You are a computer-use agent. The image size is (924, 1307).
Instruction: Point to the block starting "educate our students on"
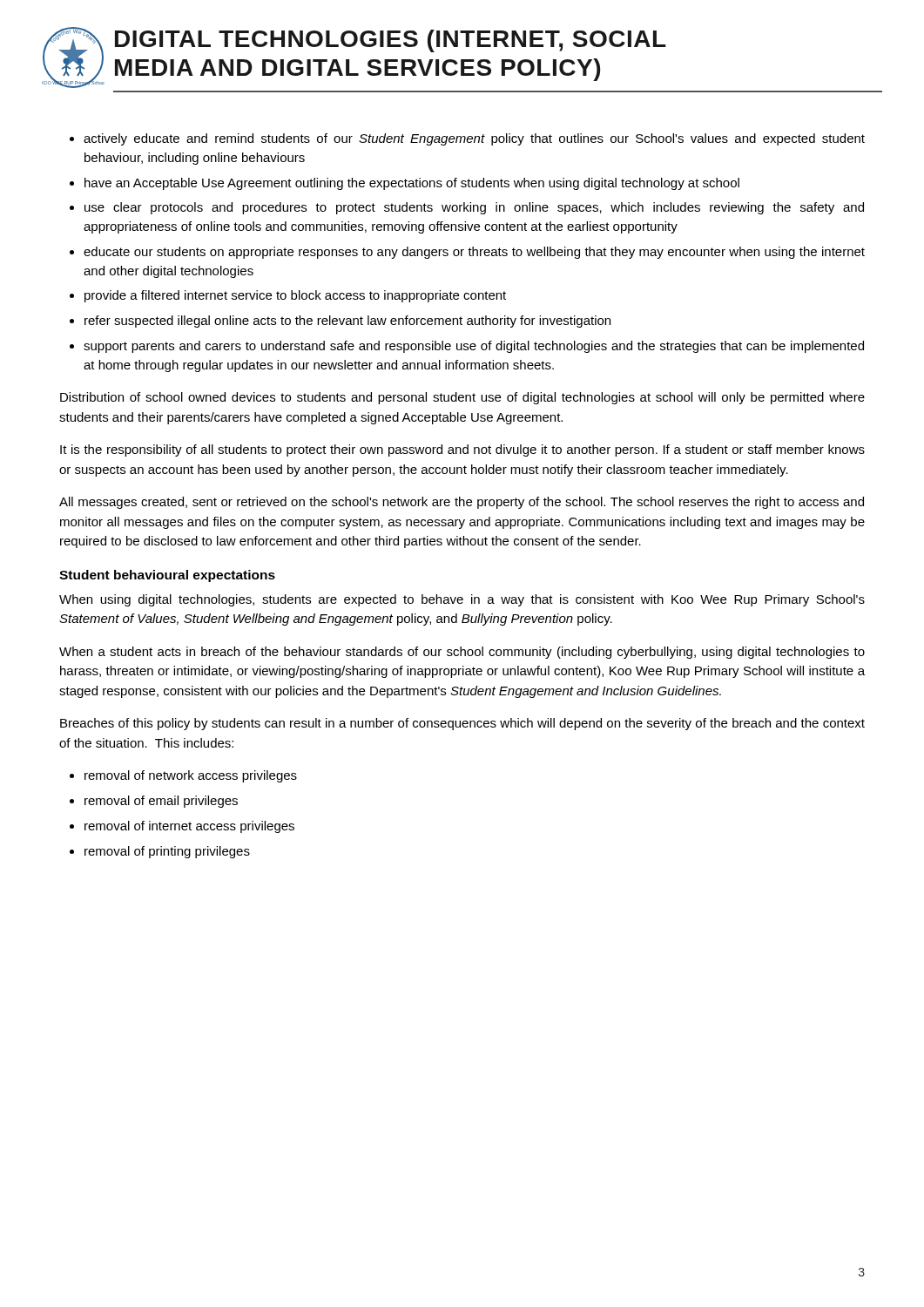tap(474, 261)
